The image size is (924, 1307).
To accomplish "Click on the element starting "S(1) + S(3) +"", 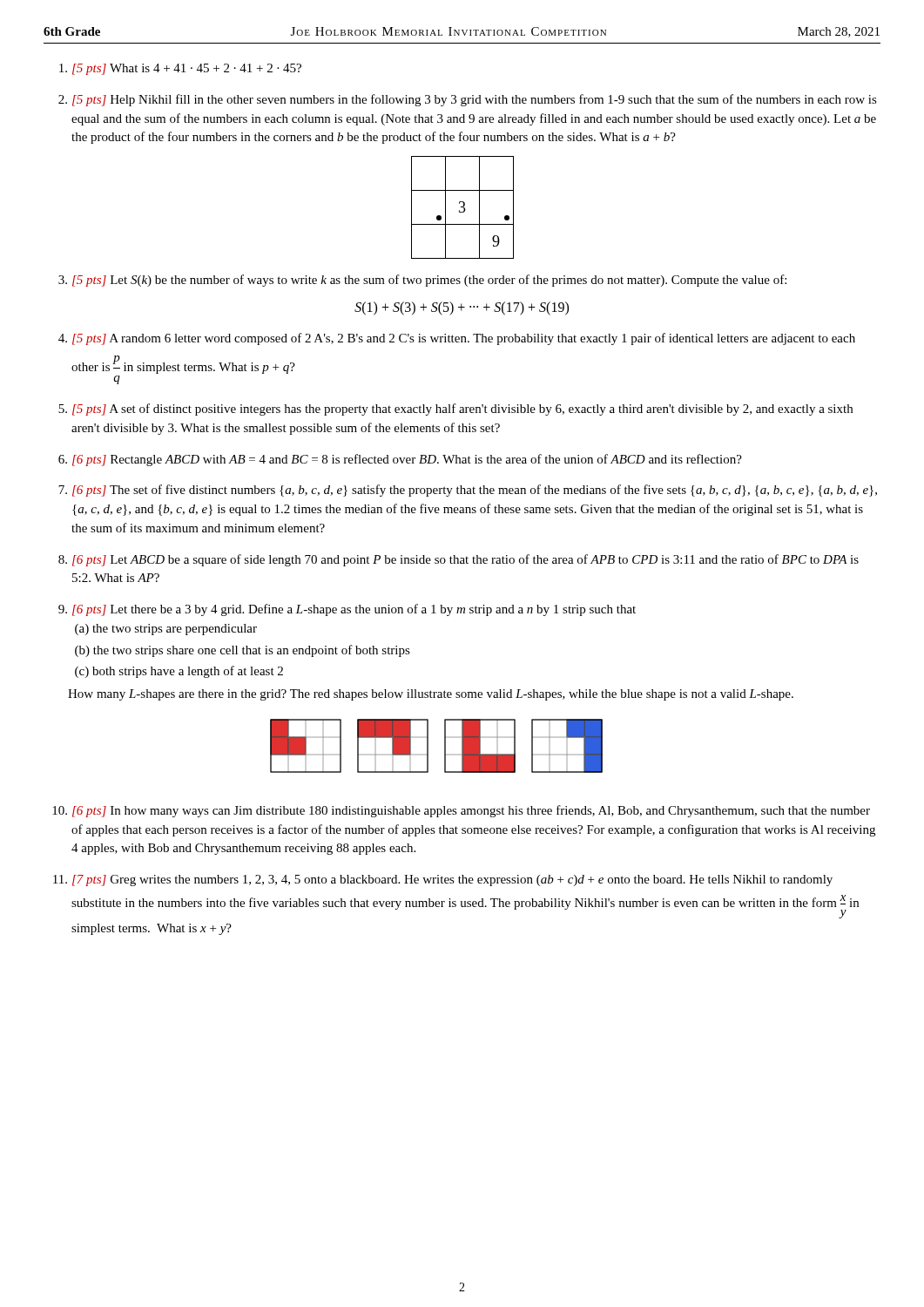I will point(462,307).
